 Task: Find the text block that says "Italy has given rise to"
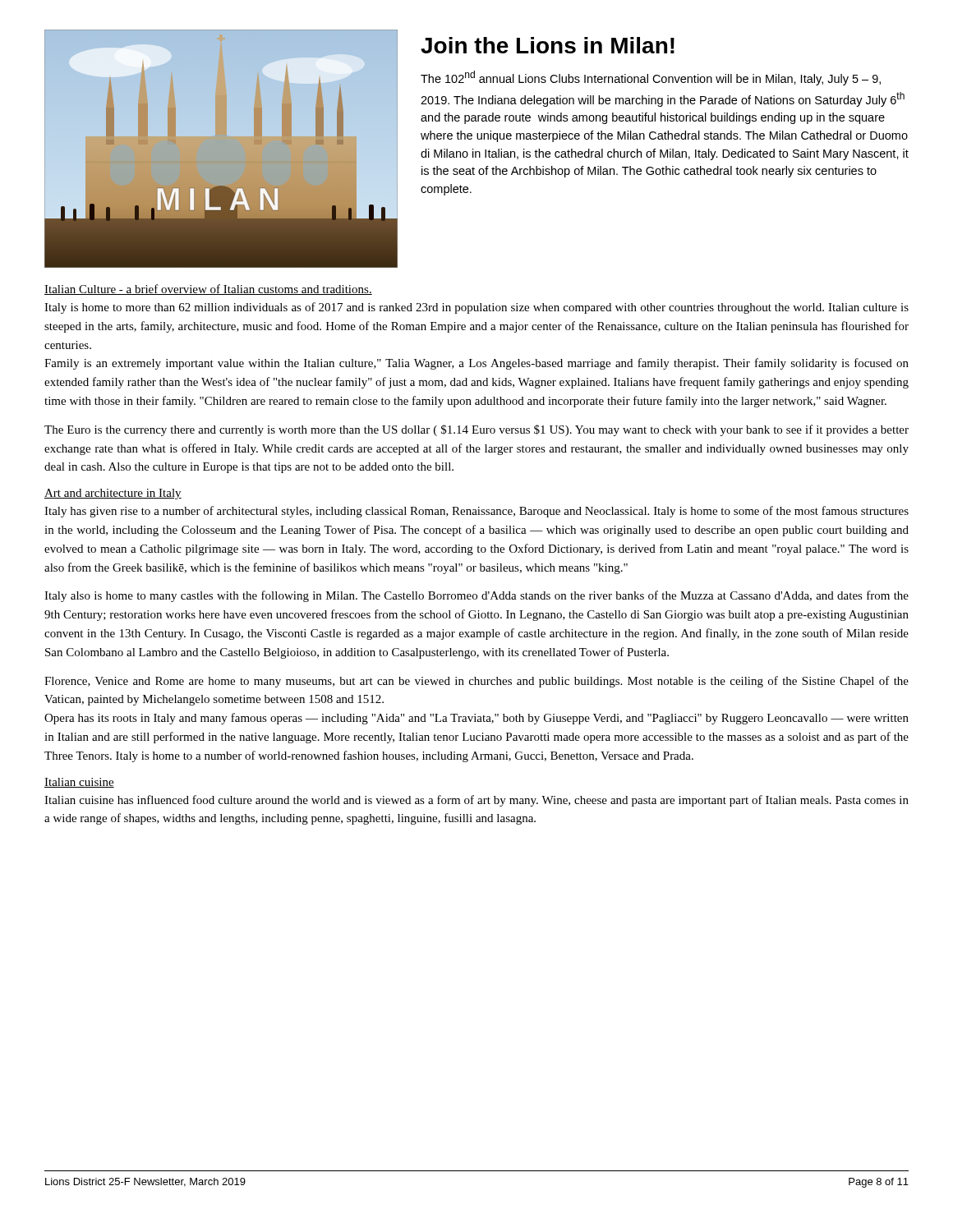click(476, 539)
